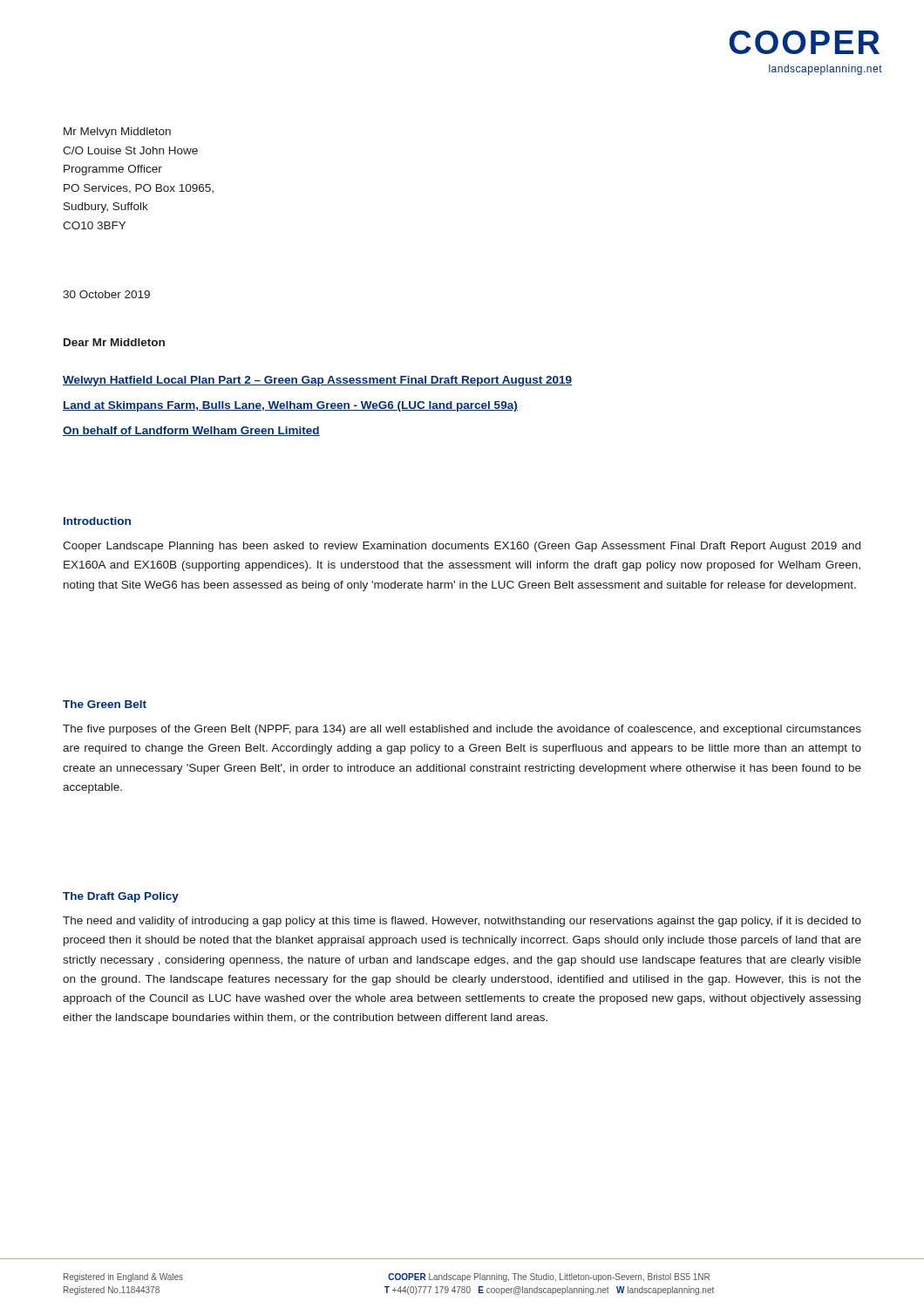Where is the passage that starts "The need and validity of introducing a"?
Screen dimensions: 1308x924
[462, 969]
